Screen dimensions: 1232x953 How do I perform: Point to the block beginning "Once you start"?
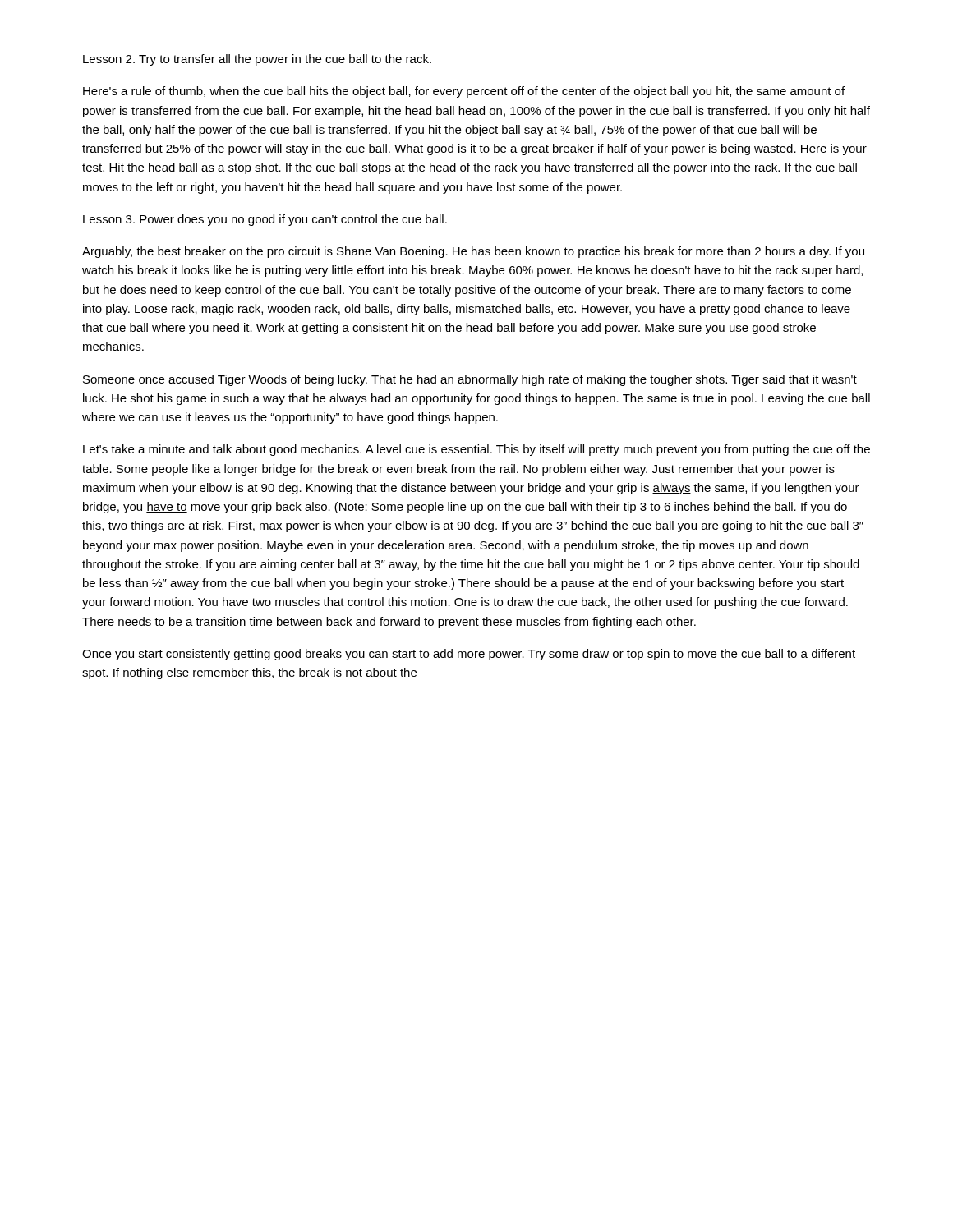tap(469, 663)
